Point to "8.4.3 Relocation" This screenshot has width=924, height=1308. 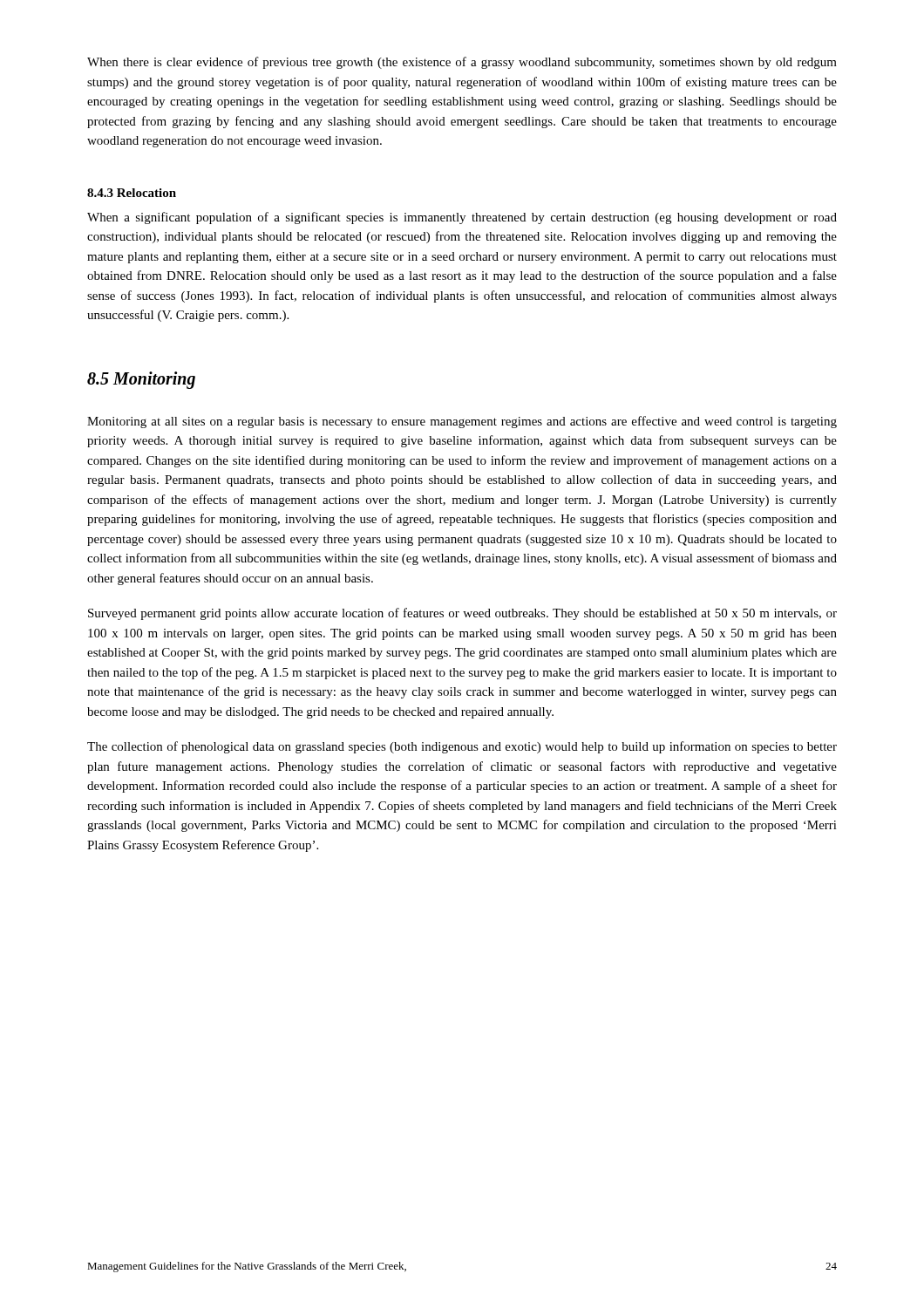pos(132,192)
